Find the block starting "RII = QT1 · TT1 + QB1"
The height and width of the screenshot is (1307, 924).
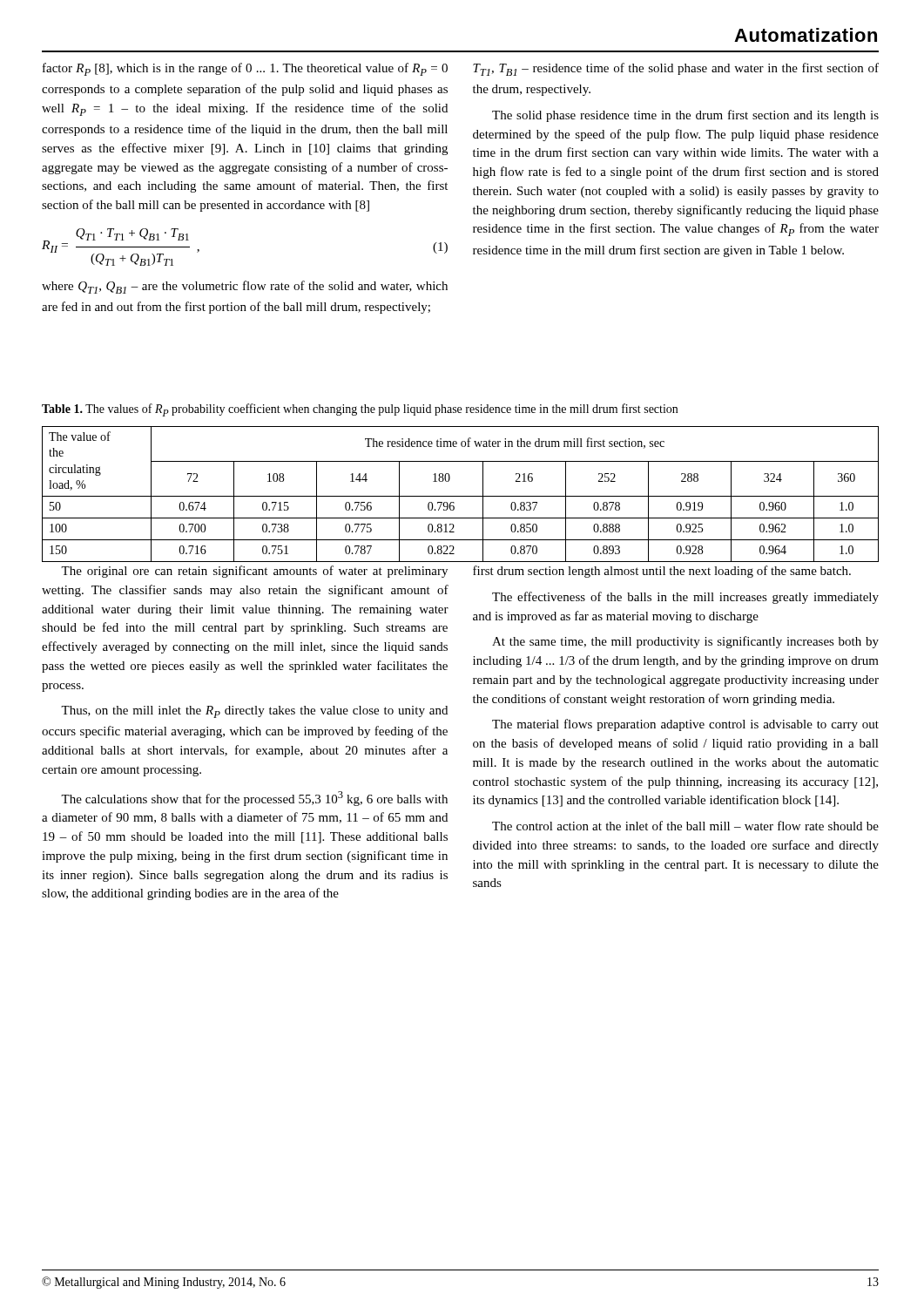(133, 247)
